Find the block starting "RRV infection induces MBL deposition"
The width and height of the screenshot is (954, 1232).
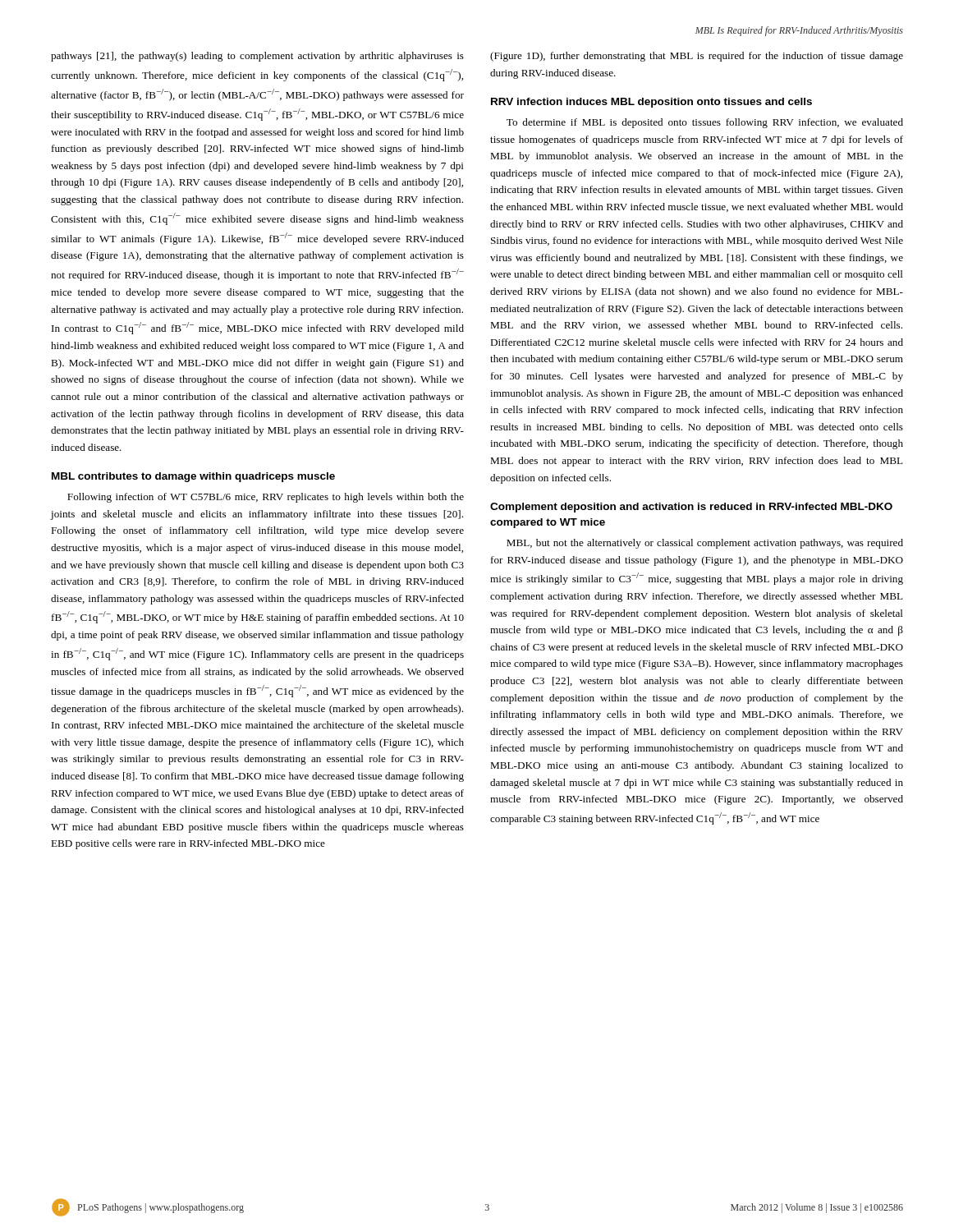[x=651, y=102]
